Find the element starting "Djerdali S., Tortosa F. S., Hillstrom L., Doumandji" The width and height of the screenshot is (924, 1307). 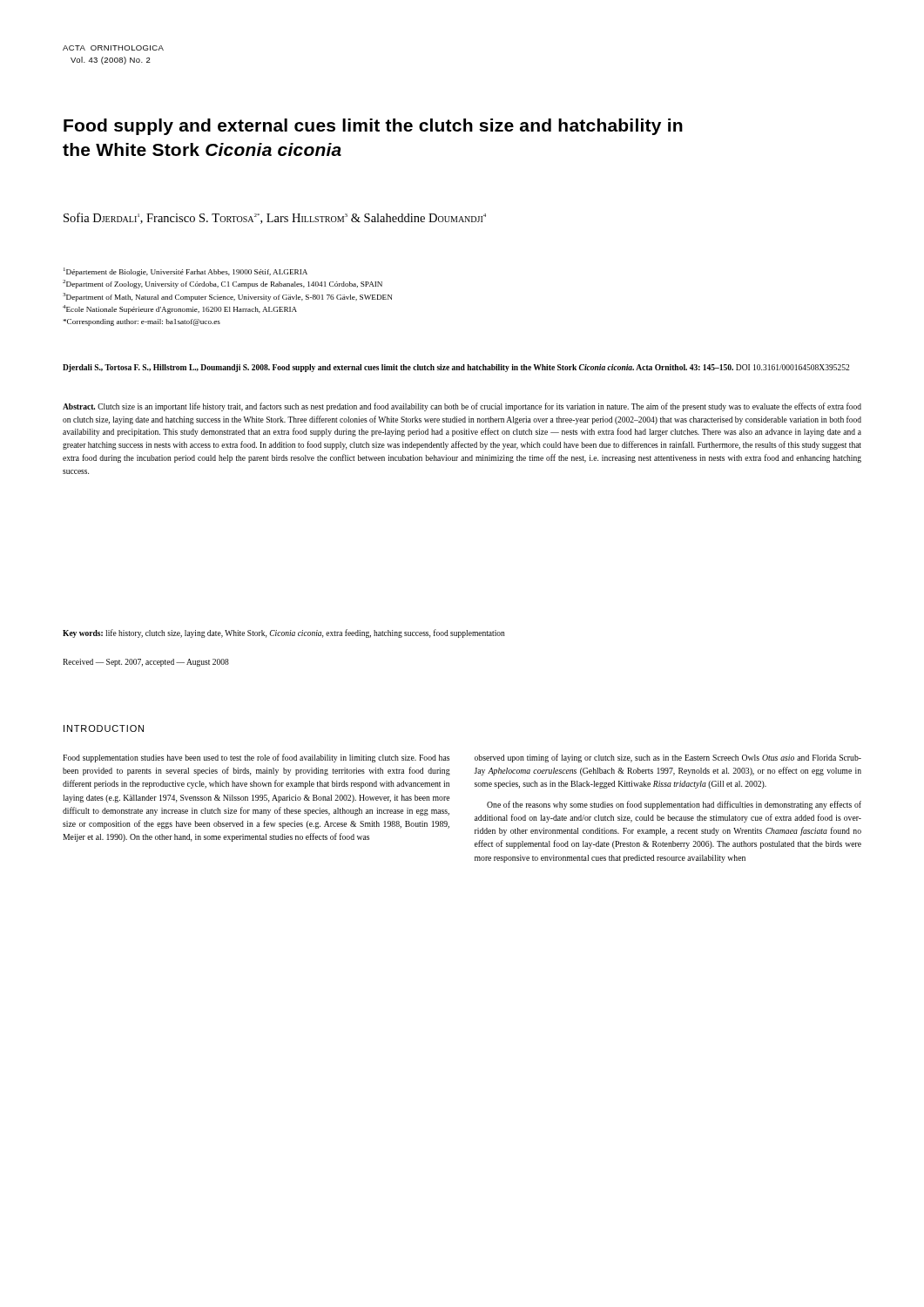tap(456, 368)
